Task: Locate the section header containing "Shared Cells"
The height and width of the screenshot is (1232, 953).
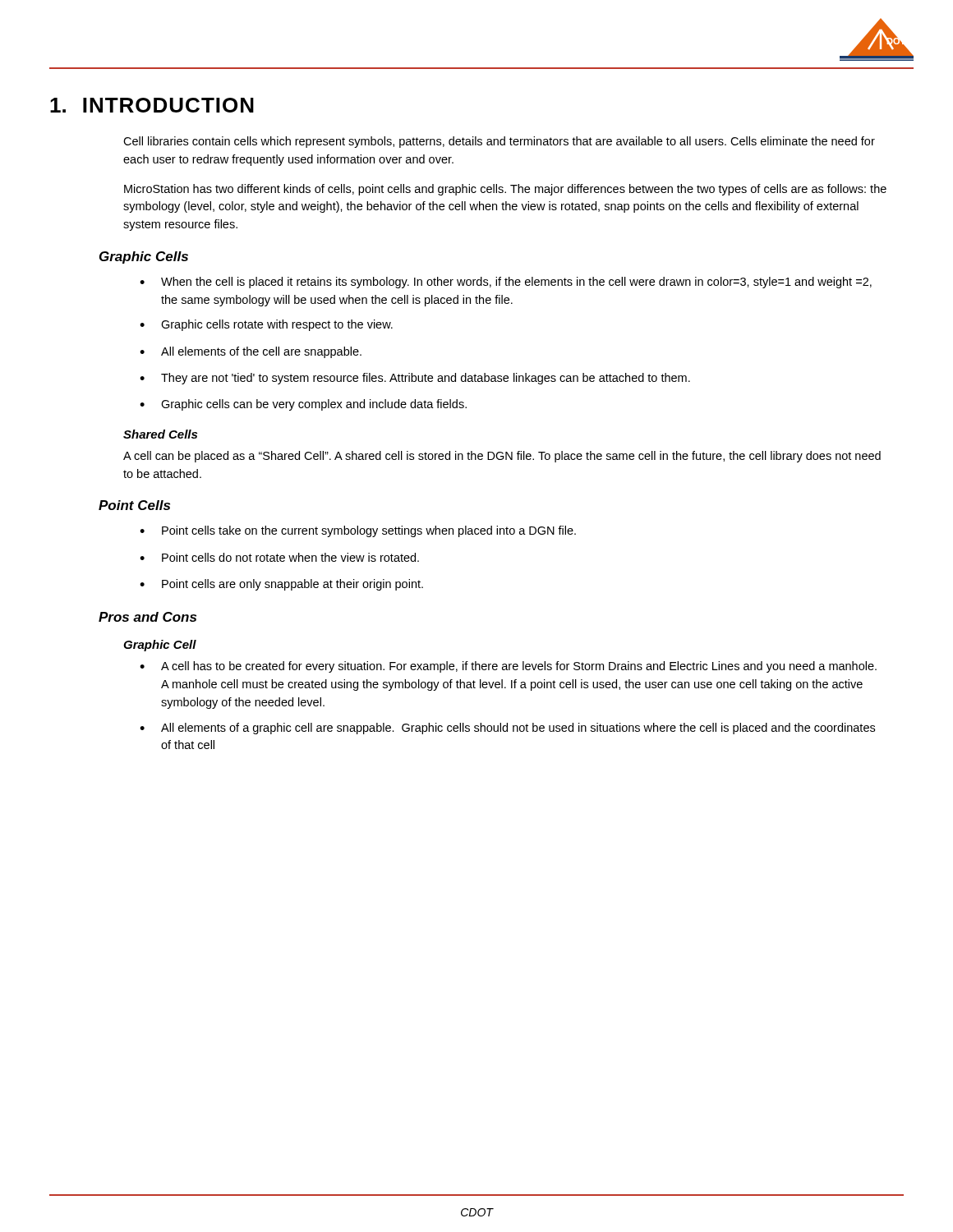Action: (161, 434)
